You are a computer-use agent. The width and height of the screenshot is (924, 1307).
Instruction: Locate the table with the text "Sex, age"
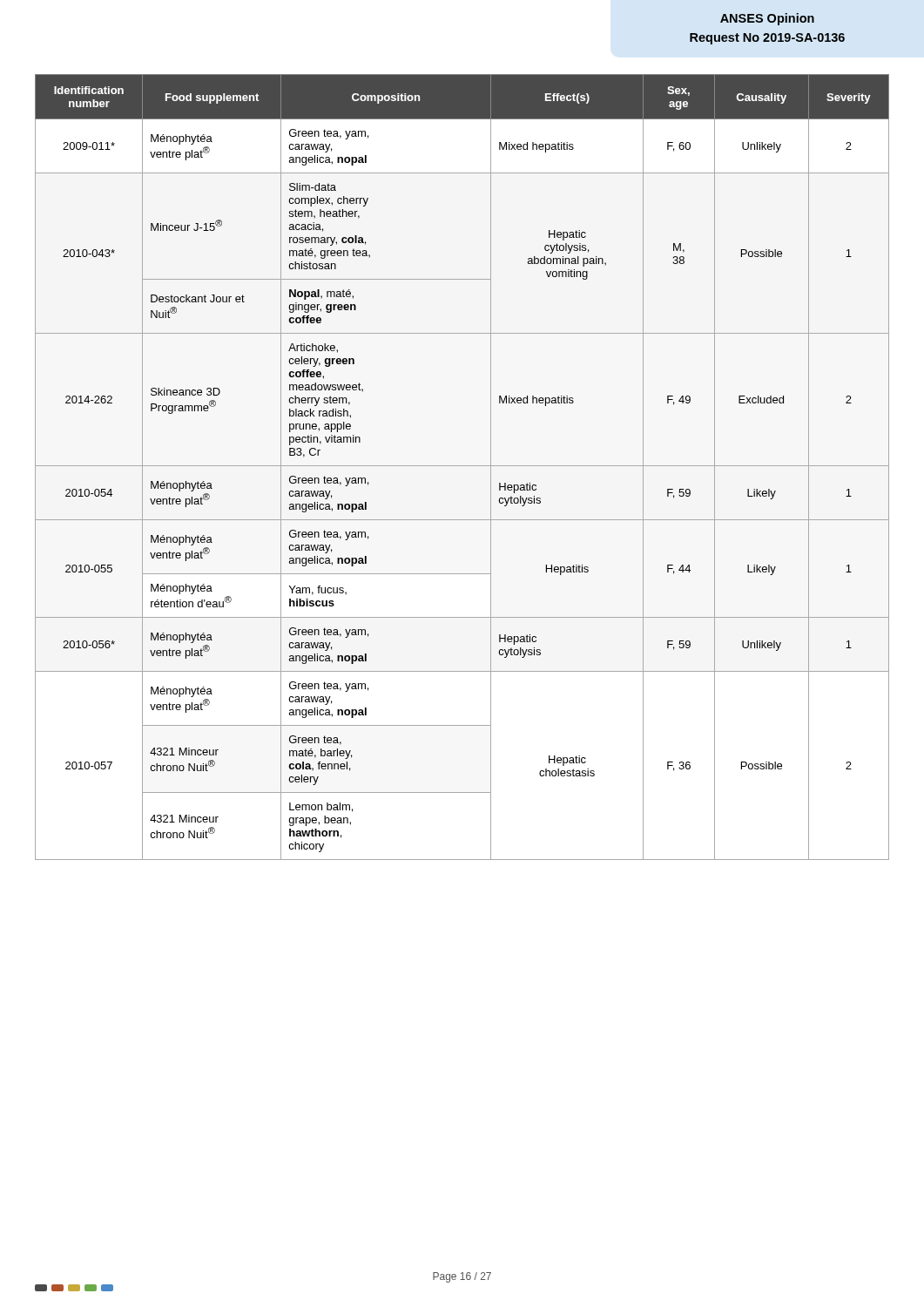pyautogui.click(x=462, y=467)
